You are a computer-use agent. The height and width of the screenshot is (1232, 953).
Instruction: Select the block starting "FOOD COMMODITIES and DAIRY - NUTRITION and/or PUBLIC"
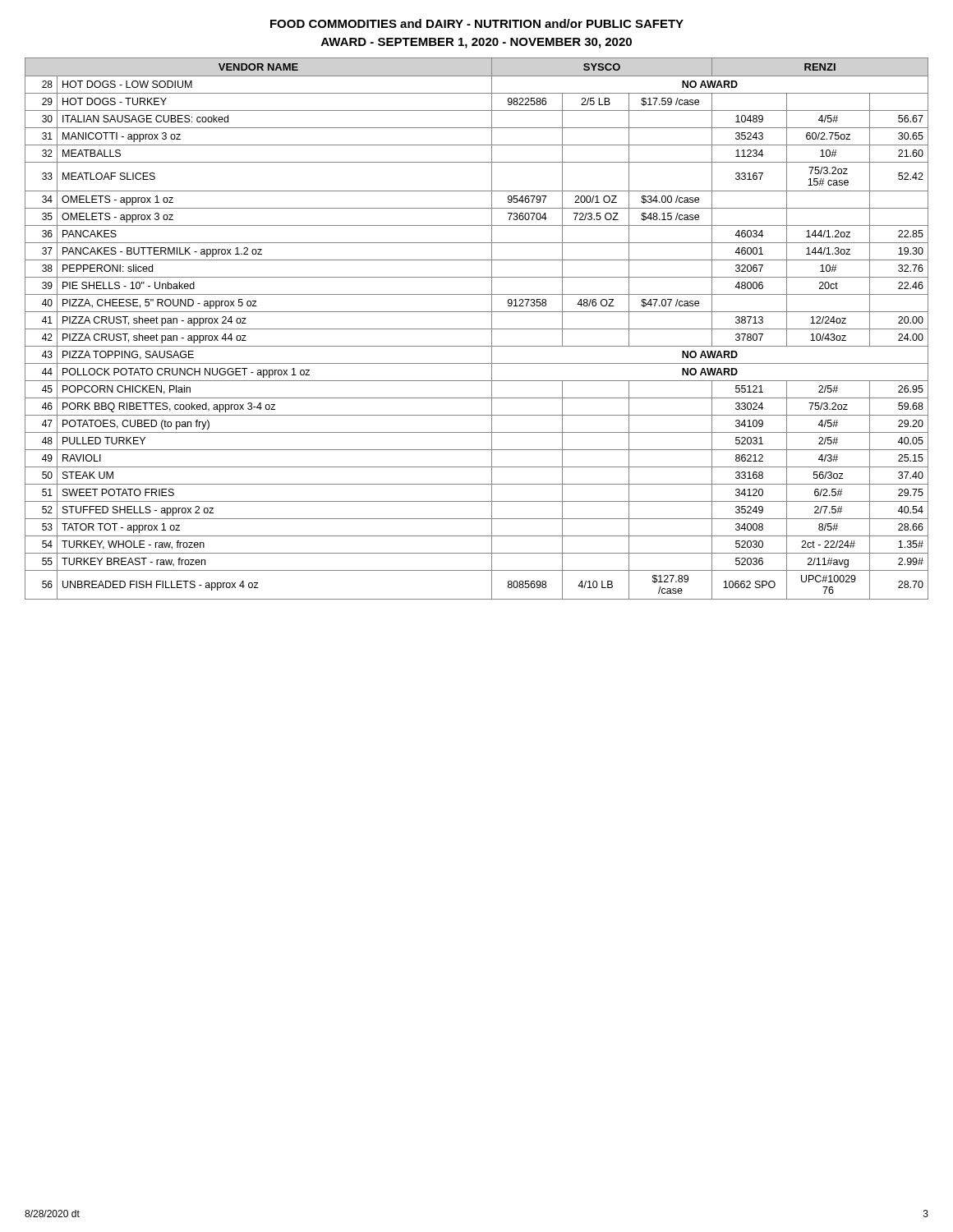click(476, 32)
